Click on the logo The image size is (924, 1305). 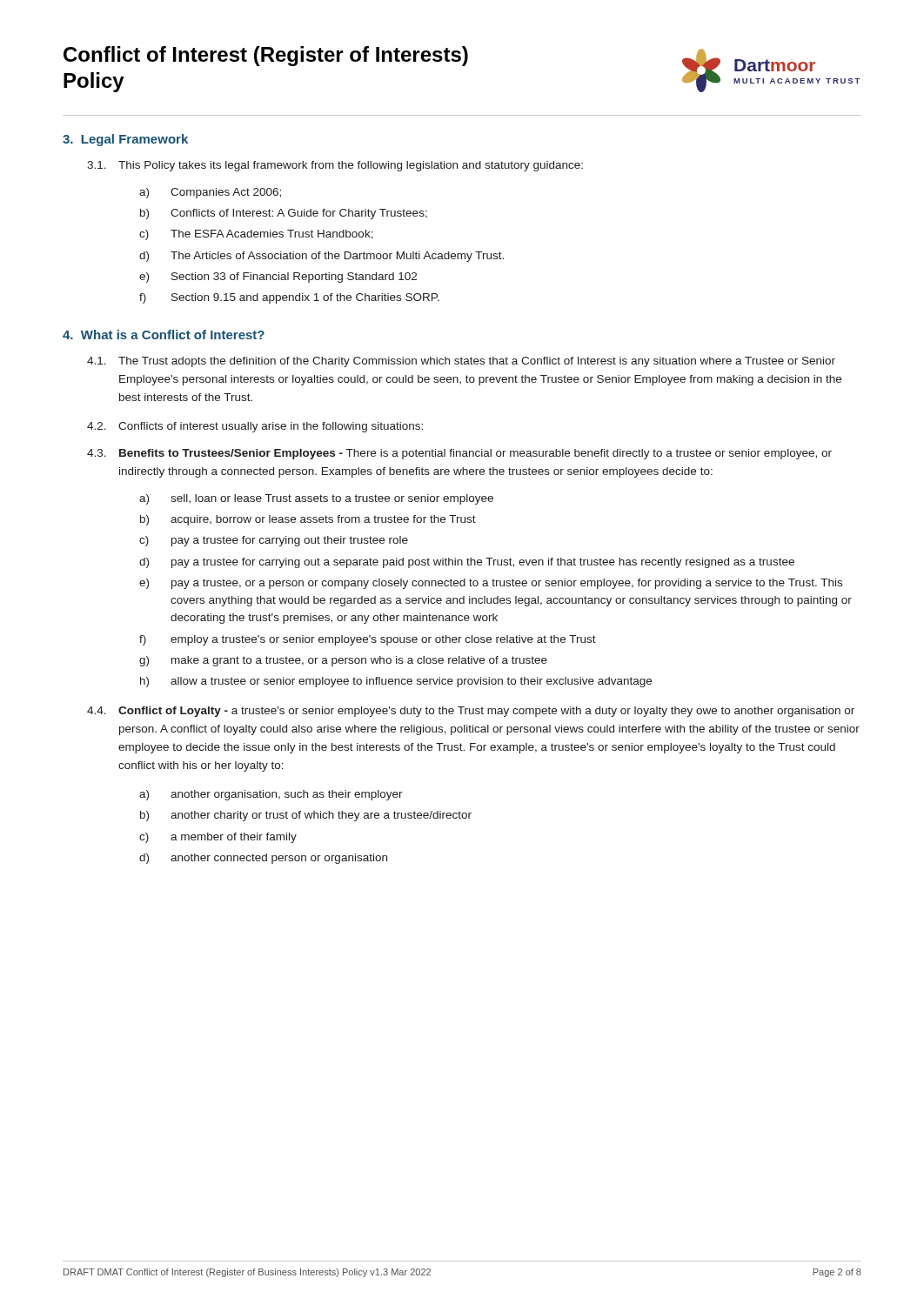tap(769, 70)
